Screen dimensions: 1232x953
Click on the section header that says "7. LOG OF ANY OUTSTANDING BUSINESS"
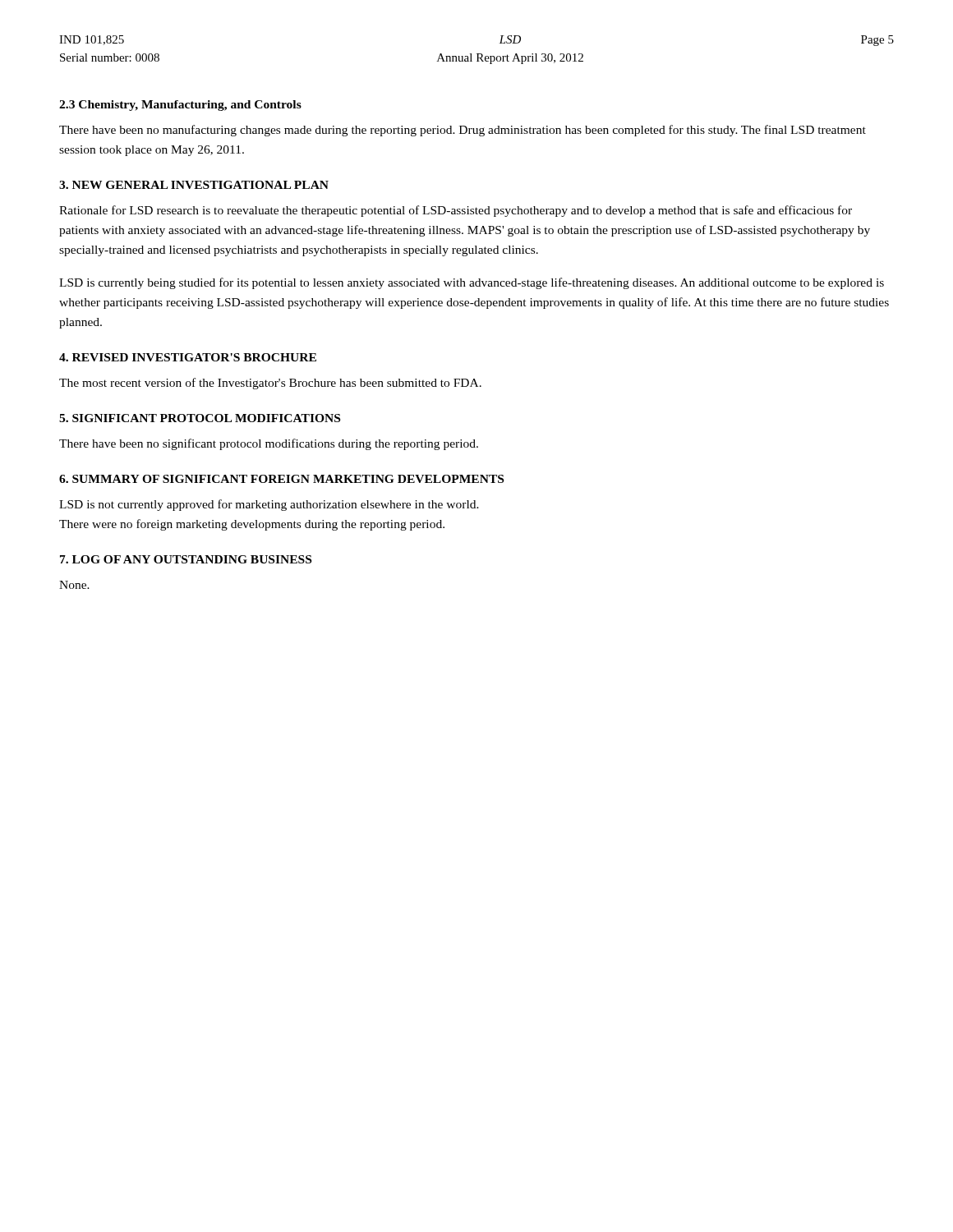tap(186, 559)
